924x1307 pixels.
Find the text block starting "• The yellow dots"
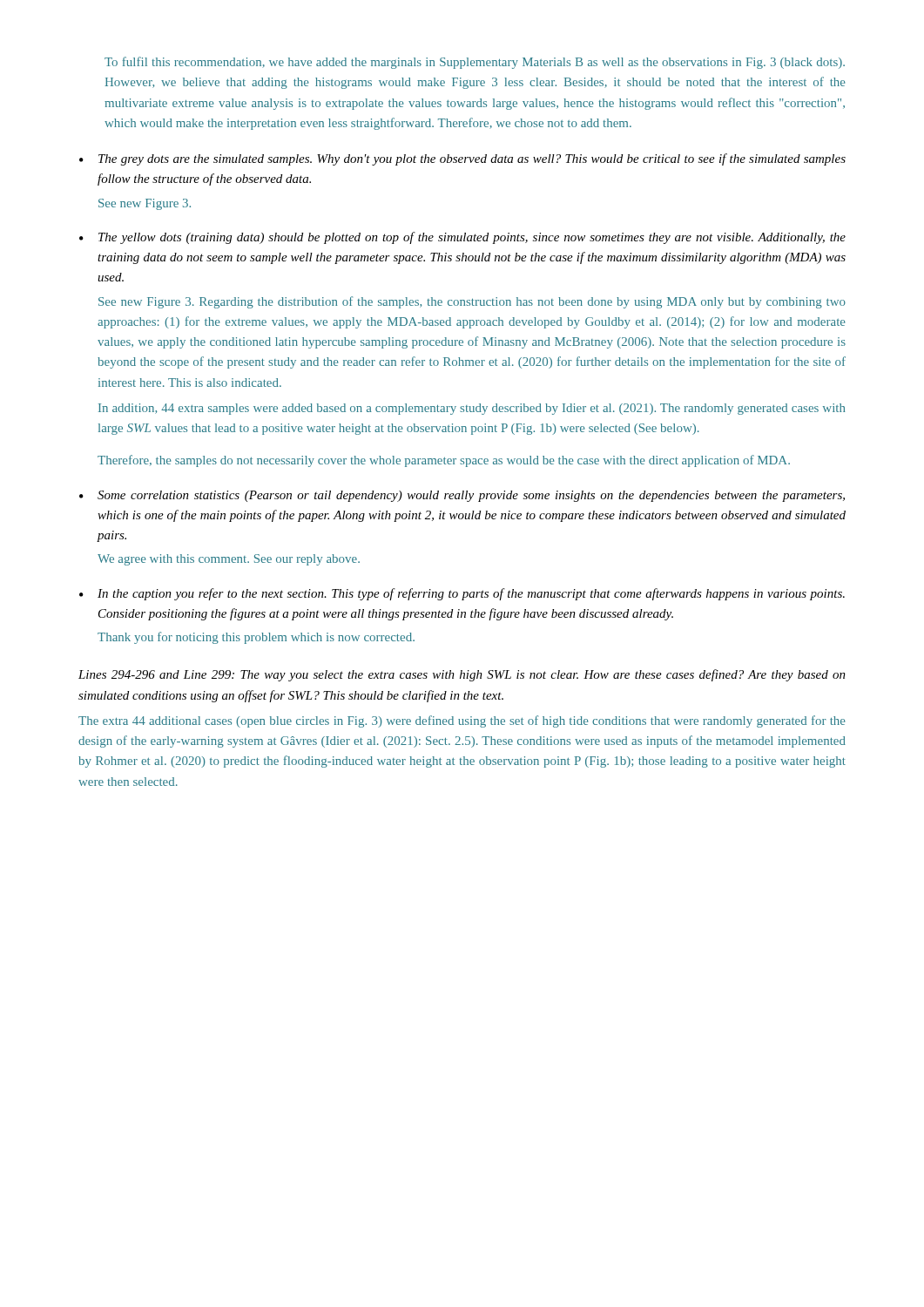[x=462, y=349]
